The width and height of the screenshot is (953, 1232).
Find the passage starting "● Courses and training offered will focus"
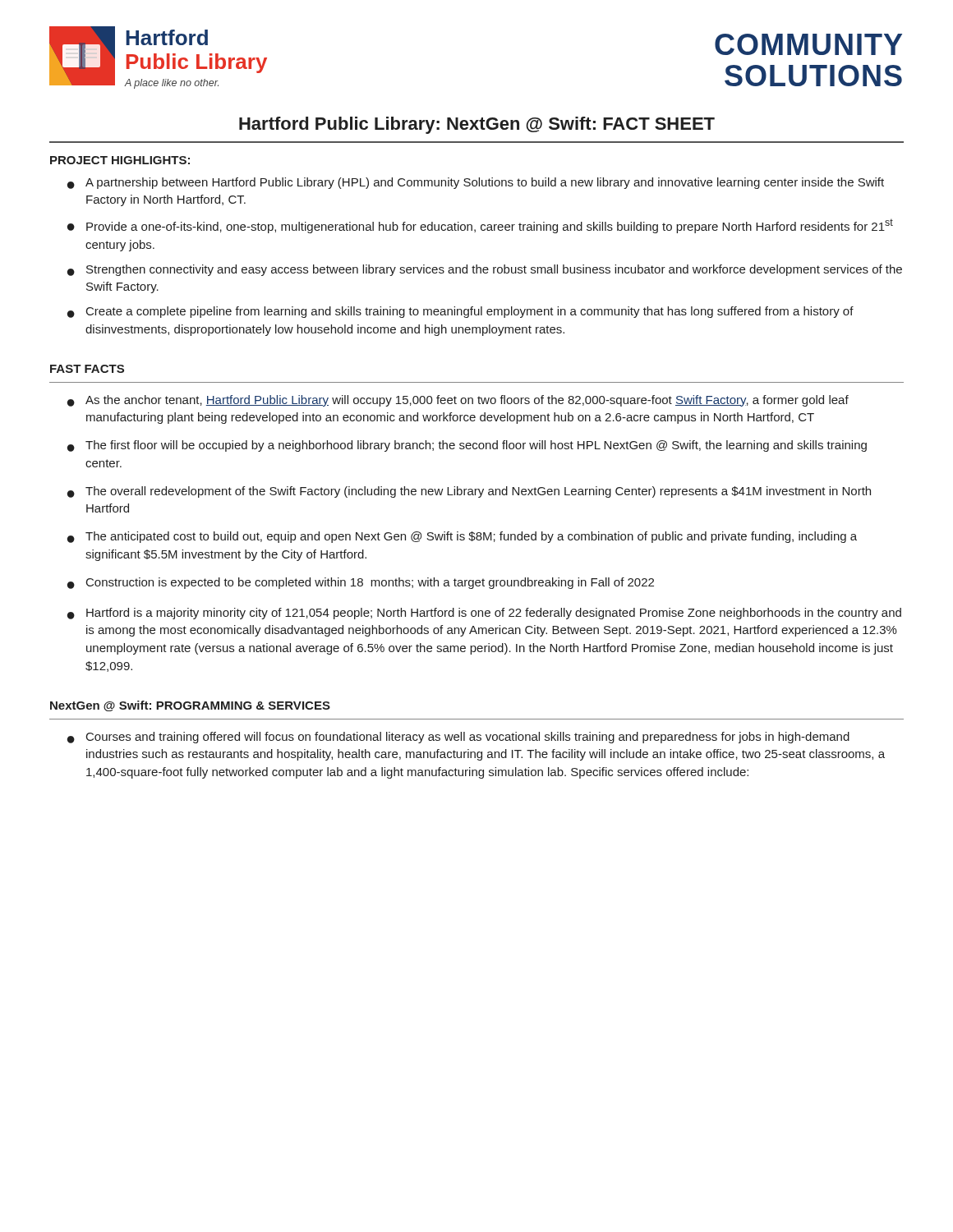point(485,754)
